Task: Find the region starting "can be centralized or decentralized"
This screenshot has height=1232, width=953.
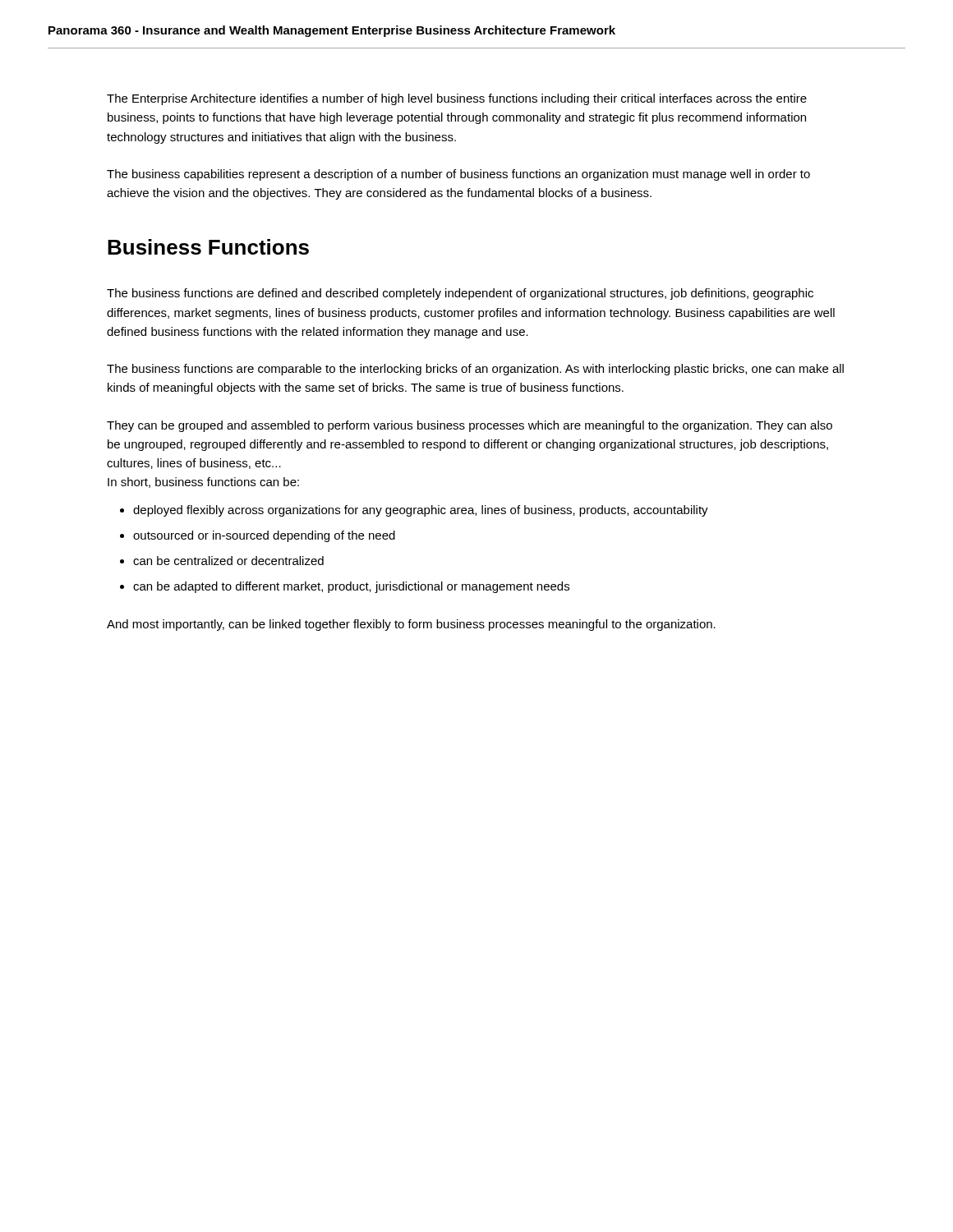Action: [x=229, y=561]
